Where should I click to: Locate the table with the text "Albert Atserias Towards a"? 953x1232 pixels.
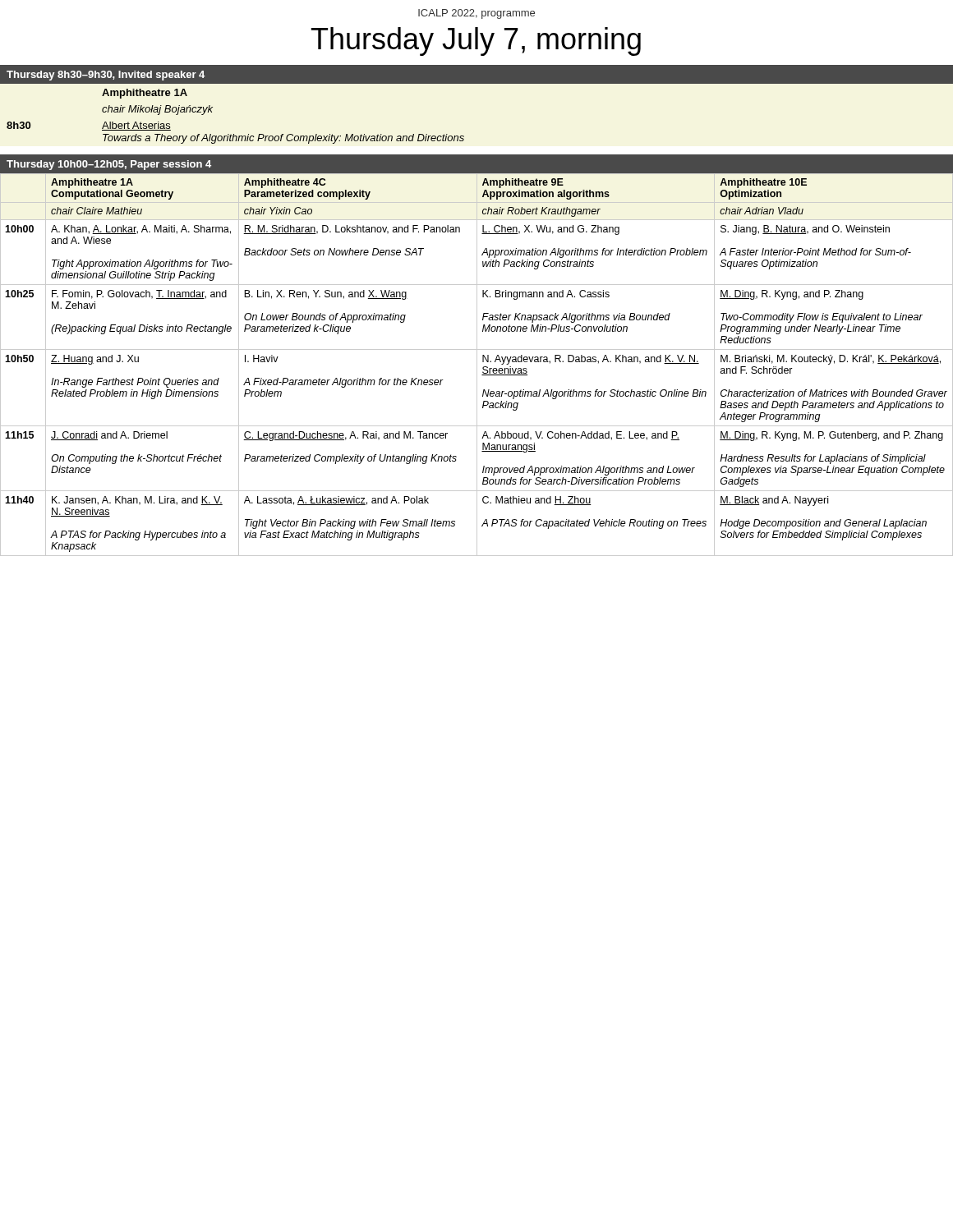pyautogui.click(x=476, y=115)
